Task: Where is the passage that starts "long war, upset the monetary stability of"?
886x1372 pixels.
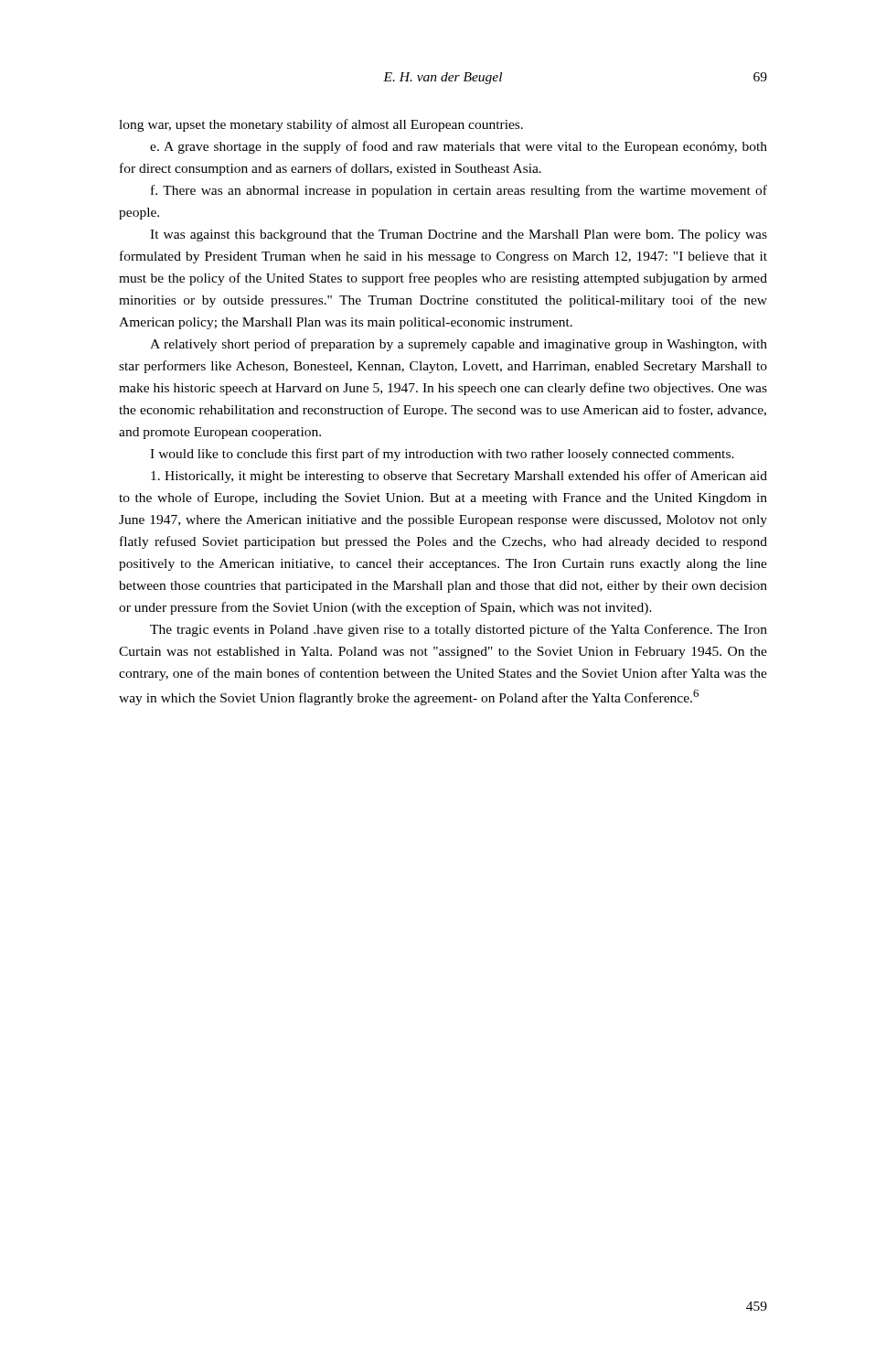Action: tap(443, 411)
